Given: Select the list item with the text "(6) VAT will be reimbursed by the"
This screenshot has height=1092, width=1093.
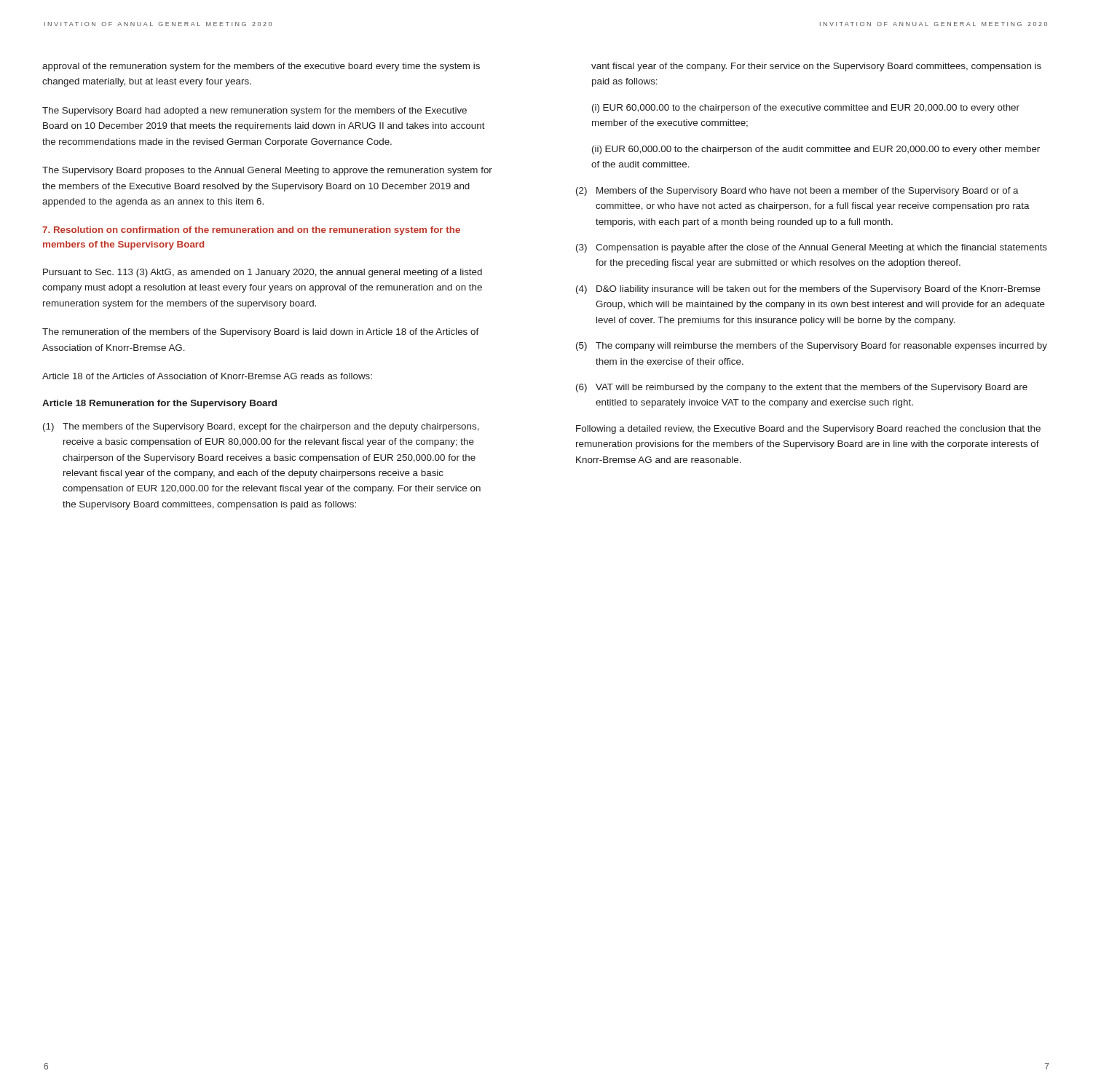Looking at the screenshot, I should coord(812,395).
